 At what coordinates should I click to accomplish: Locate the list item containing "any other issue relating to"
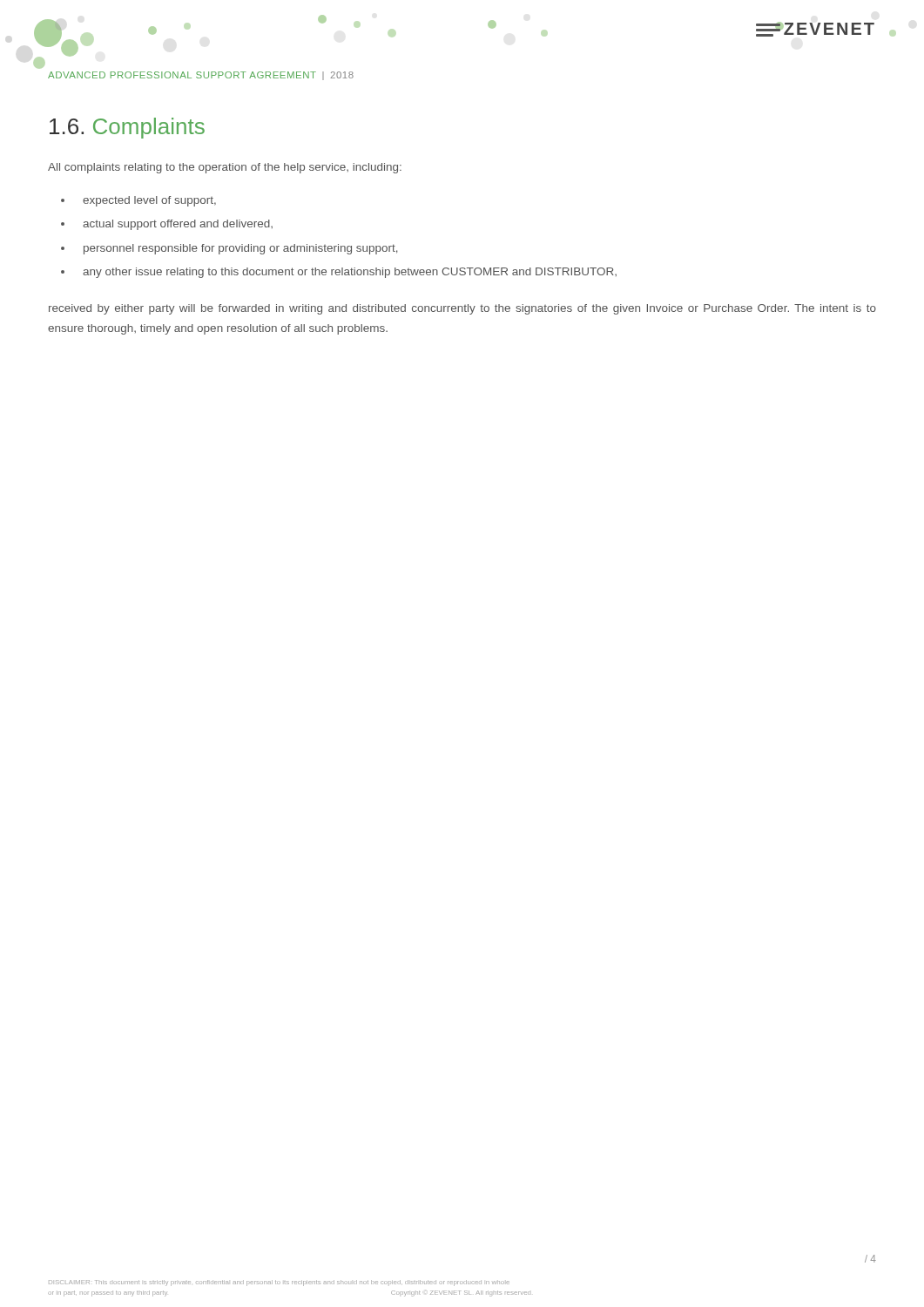coord(475,272)
